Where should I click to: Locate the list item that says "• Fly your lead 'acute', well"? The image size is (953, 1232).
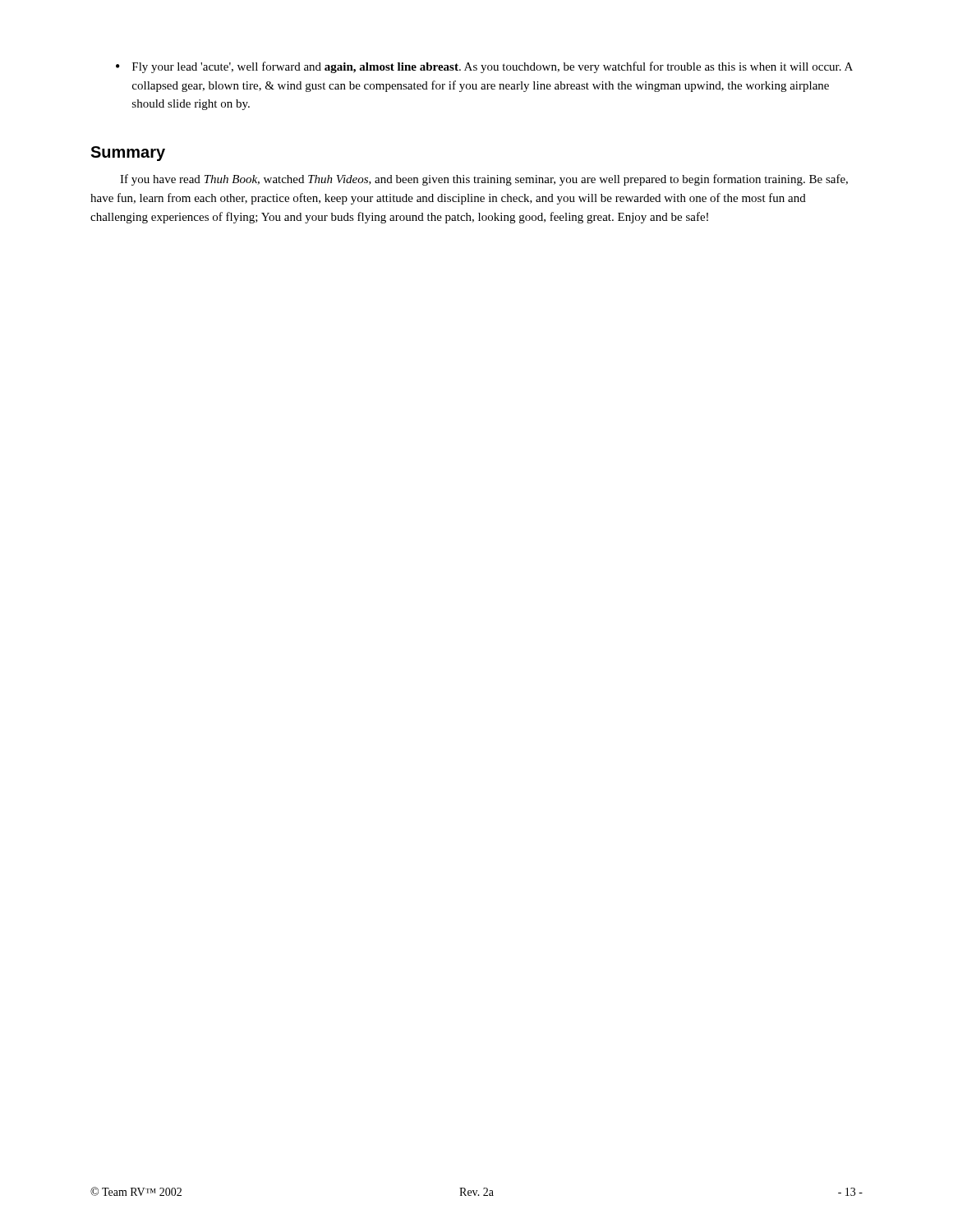(x=489, y=85)
